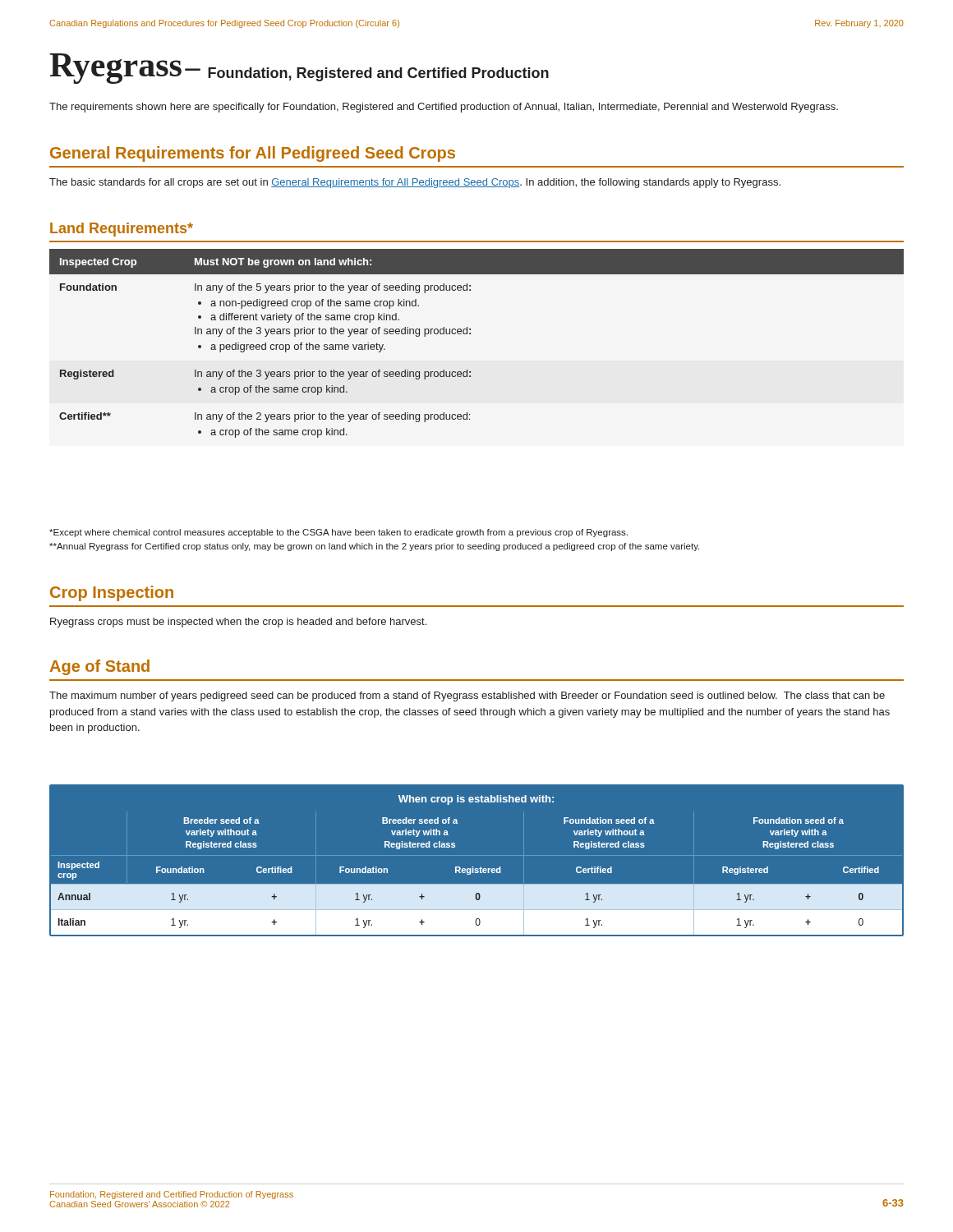Image resolution: width=953 pixels, height=1232 pixels.
Task: Click on the table containing "Inspected Crop"
Action: tap(476, 347)
